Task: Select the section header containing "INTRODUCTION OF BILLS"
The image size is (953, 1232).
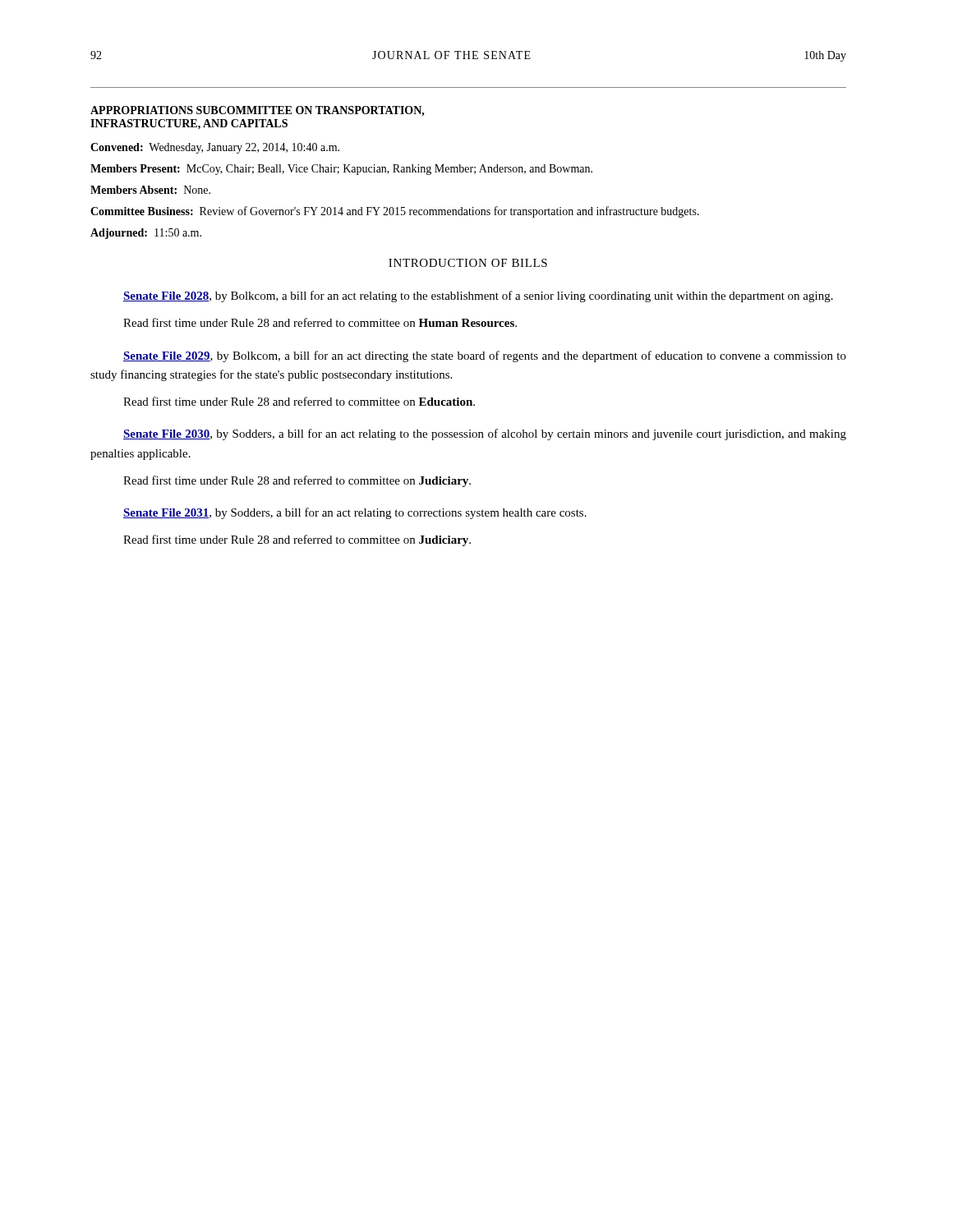Action: click(x=468, y=263)
